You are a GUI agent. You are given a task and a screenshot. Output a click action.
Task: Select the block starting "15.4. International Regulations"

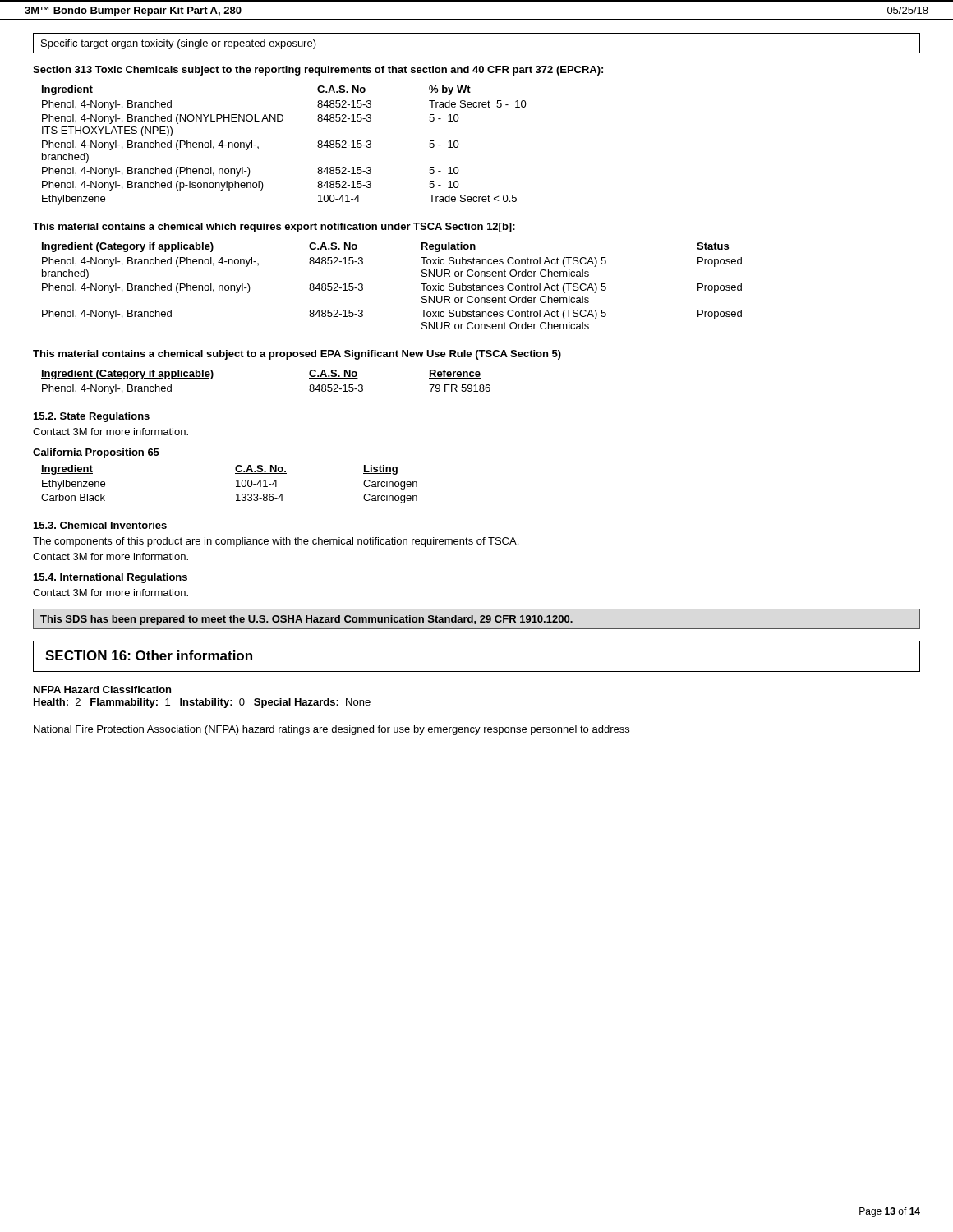coord(110,577)
